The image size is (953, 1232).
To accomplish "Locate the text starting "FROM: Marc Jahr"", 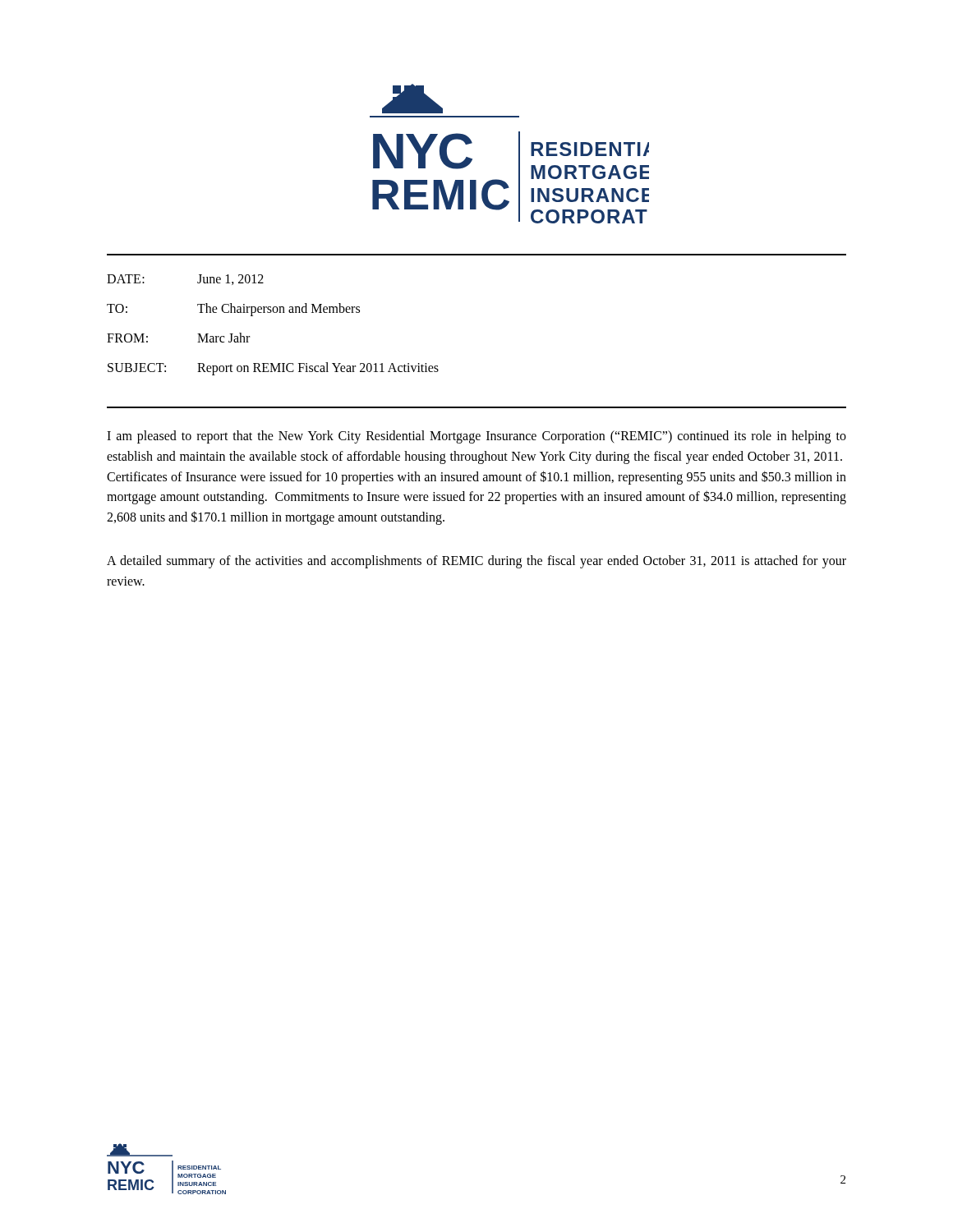I will coord(125,337).
